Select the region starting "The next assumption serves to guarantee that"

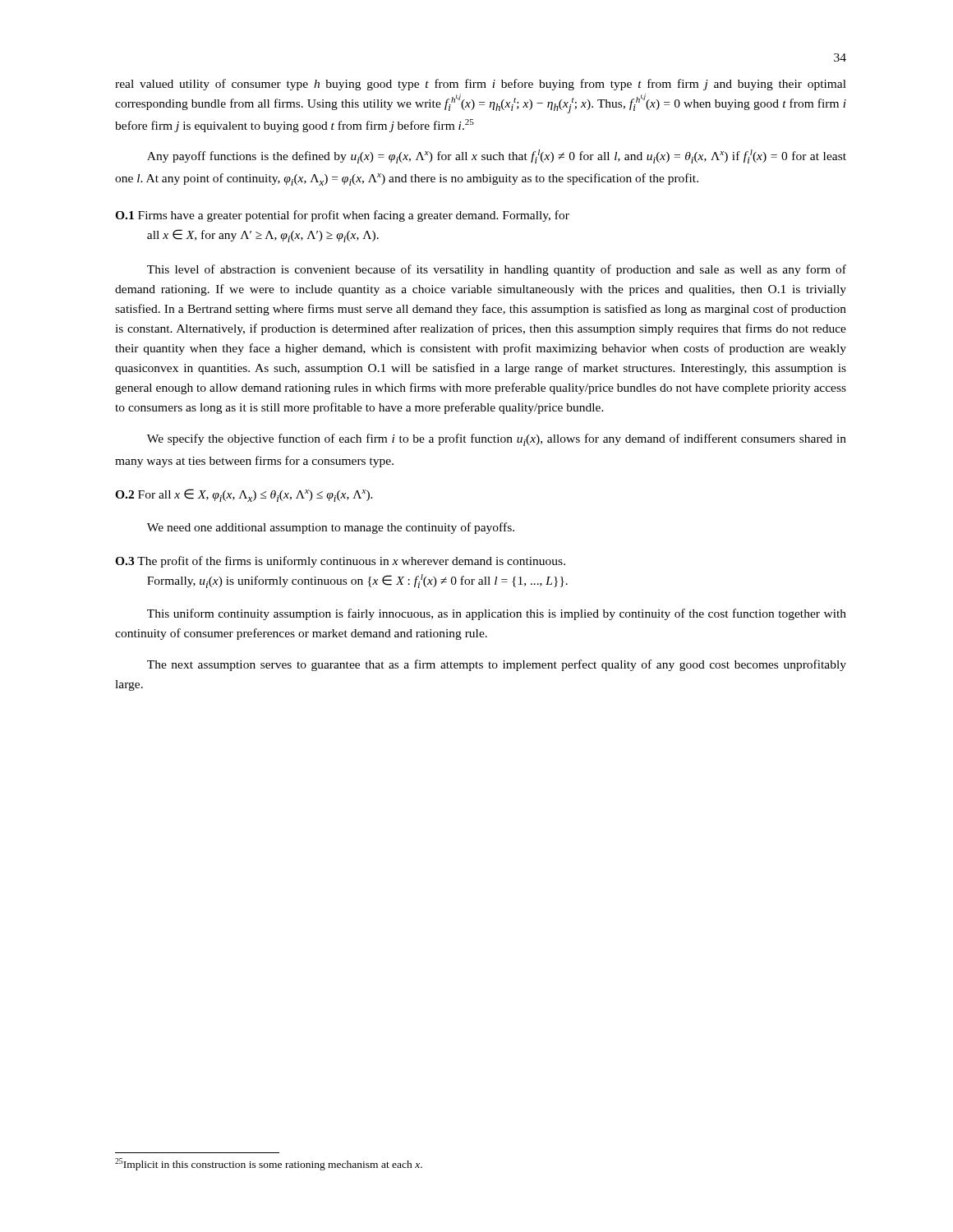pyautogui.click(x=481, y=674)
